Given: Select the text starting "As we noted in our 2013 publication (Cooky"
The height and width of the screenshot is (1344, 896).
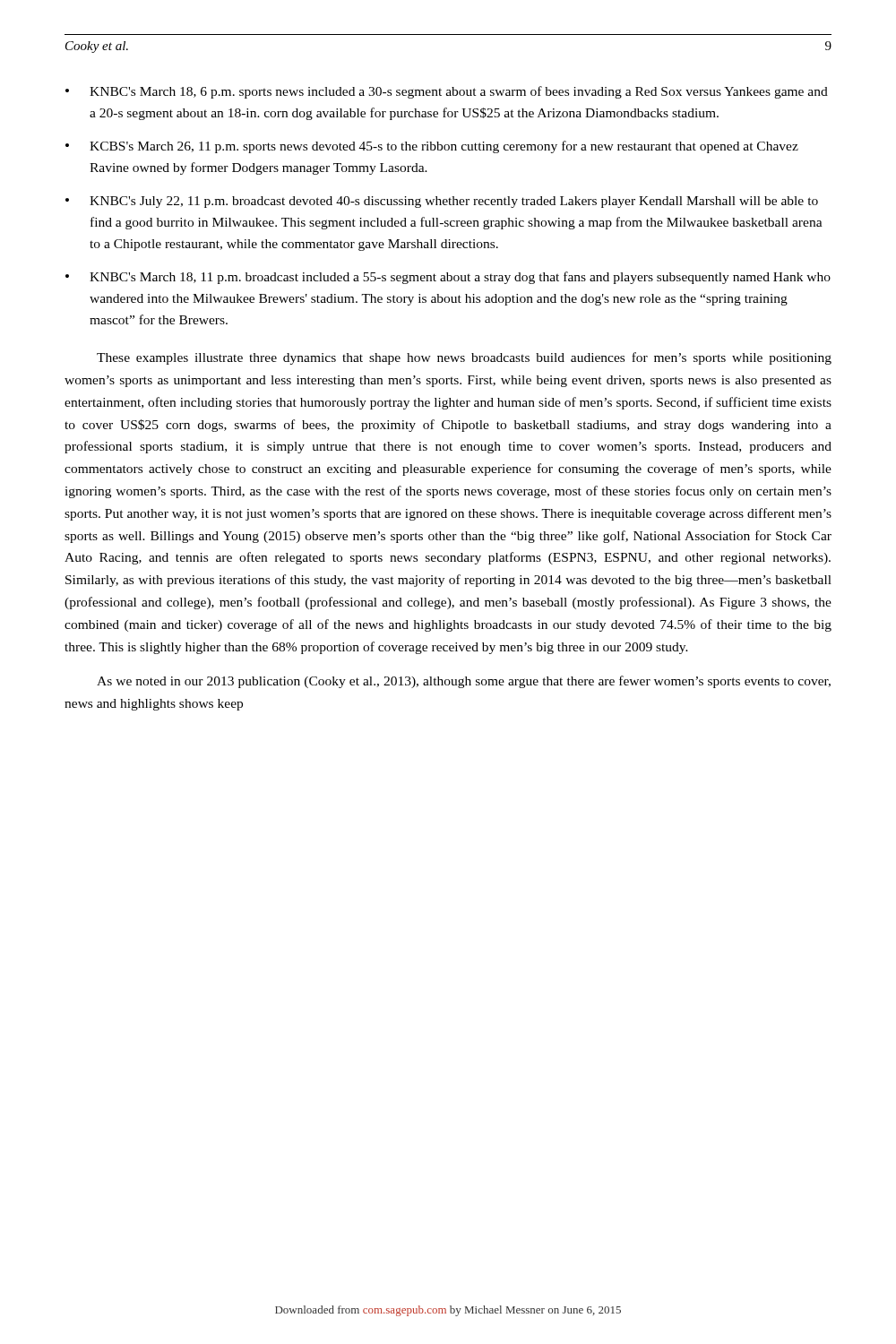Looking at the screenshot, I should [x=448, y=692].
